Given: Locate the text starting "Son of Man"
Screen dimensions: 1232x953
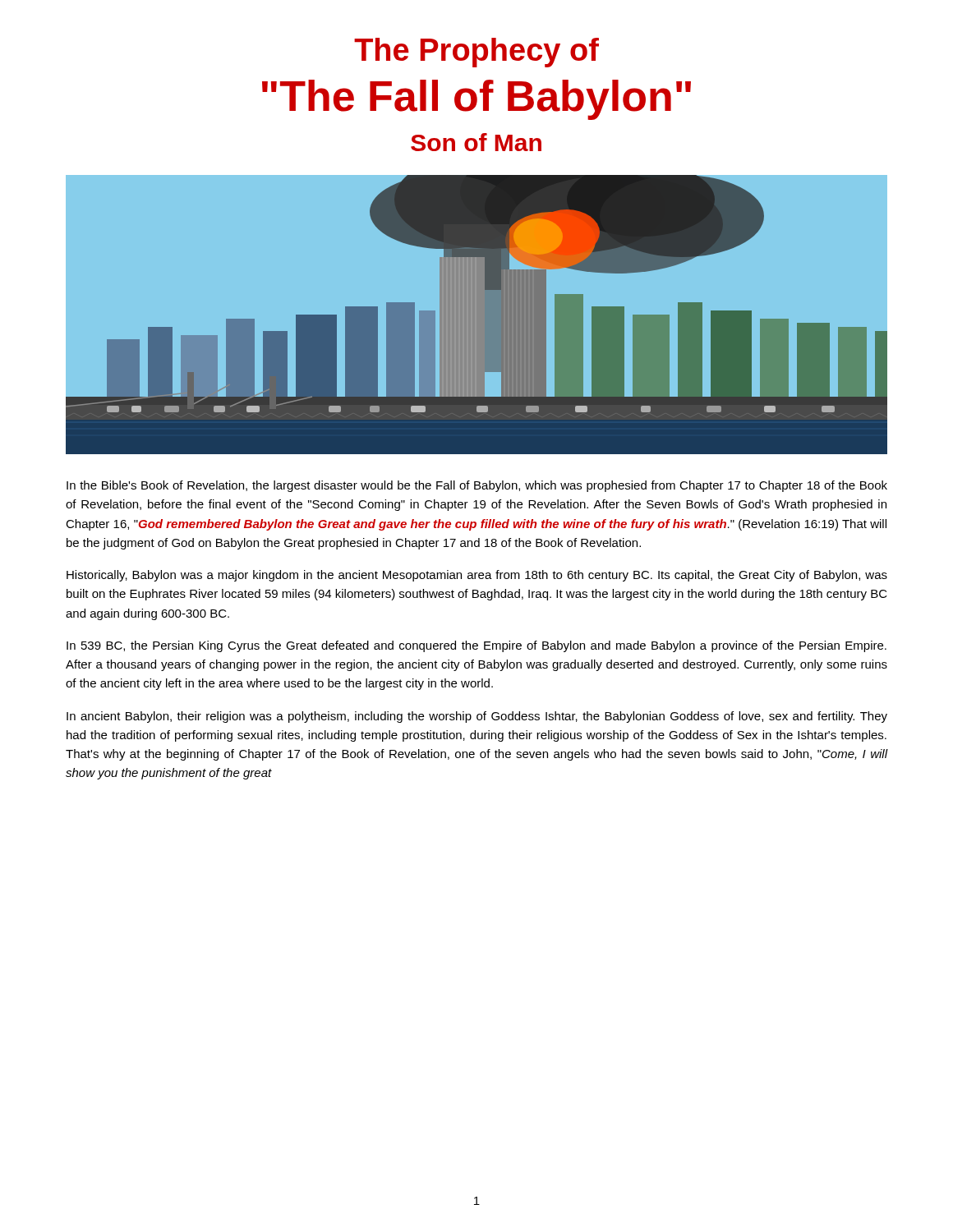Looking at the screenshot, I should point(476,143).
